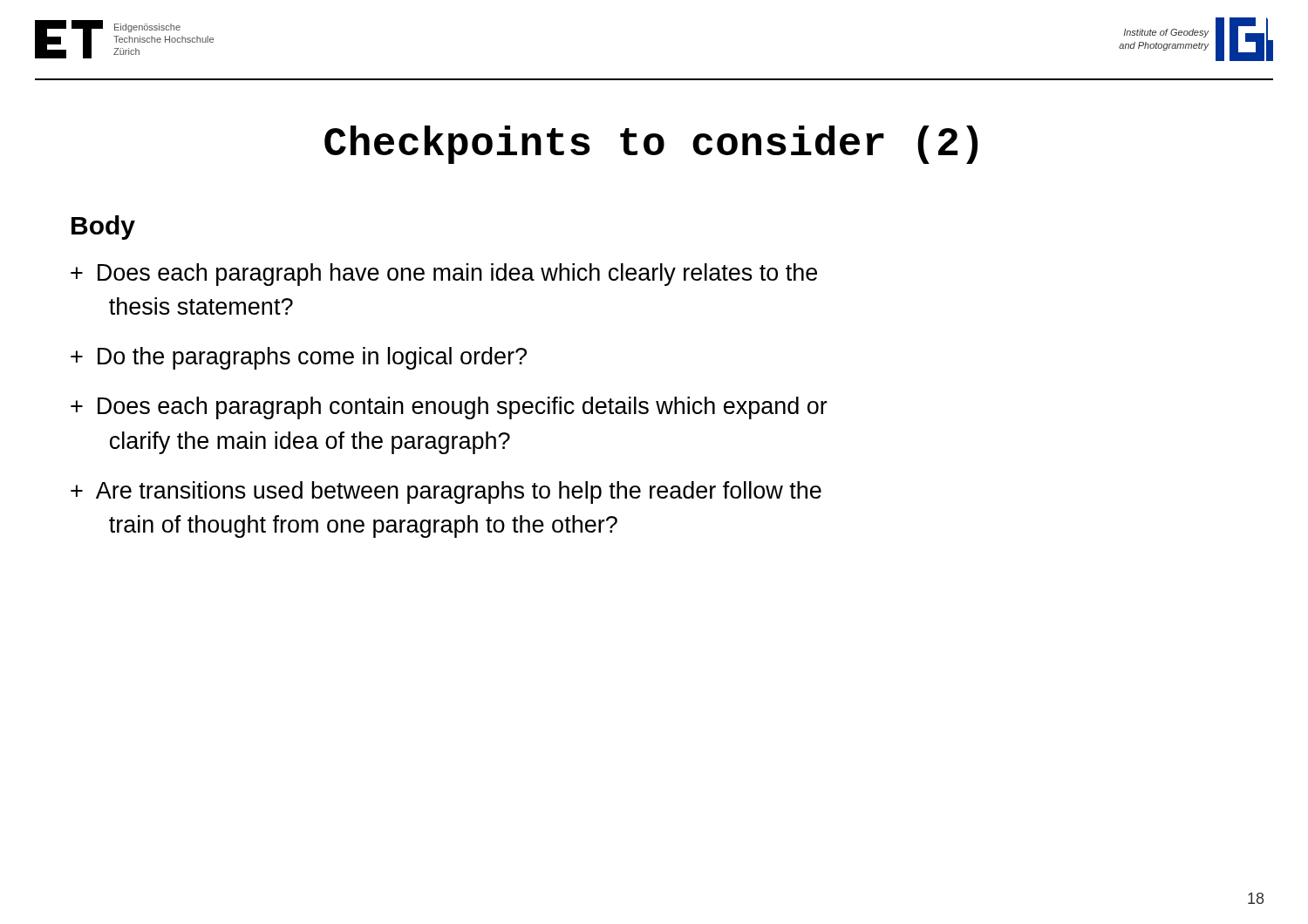Find the block on this page that starts "+ Does each paragraph have one main idea"
Screen dimensions: 924x1308
click(654, 290)
